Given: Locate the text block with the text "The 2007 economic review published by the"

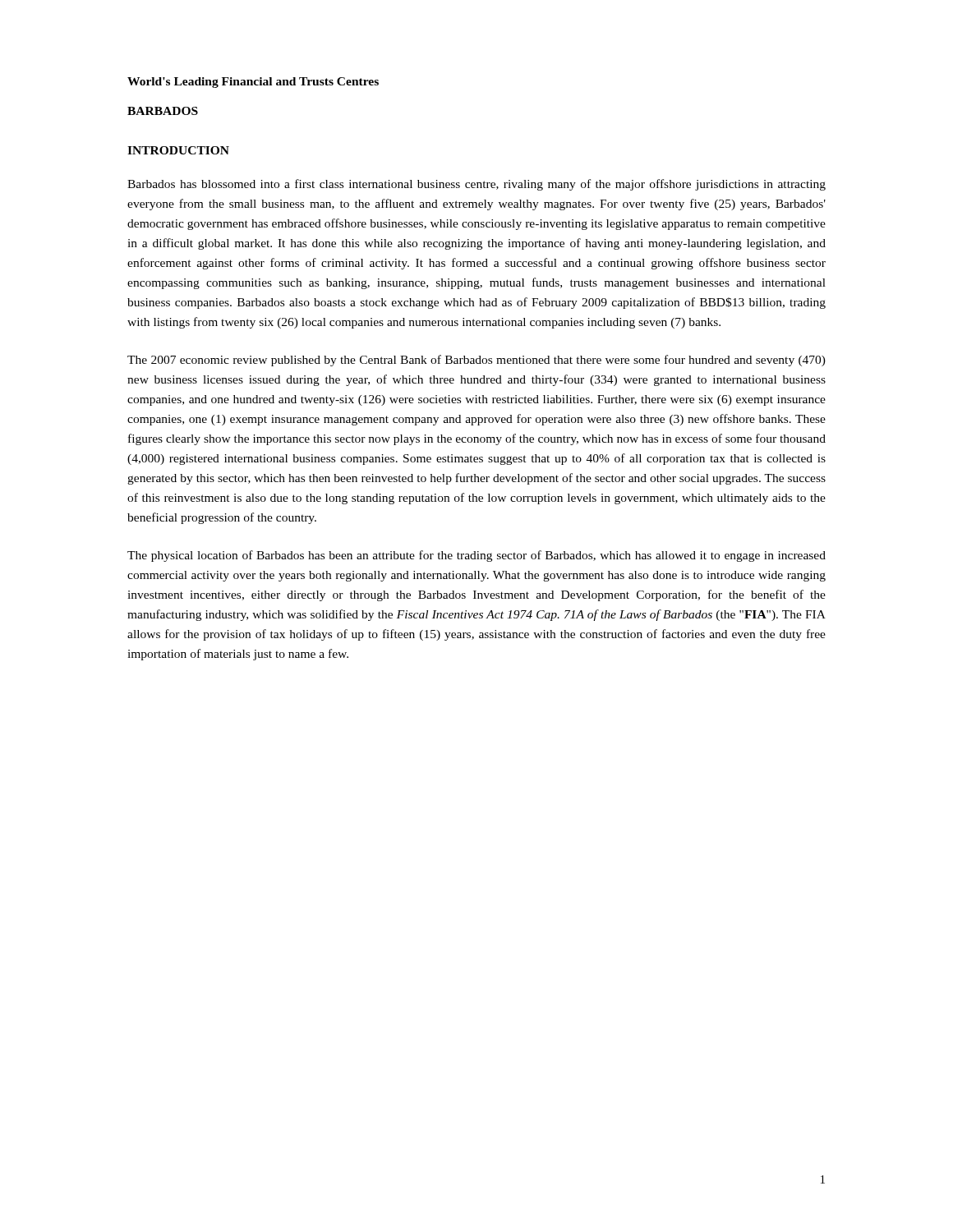Looking at the screenshot, I should [x=476, y=438].
